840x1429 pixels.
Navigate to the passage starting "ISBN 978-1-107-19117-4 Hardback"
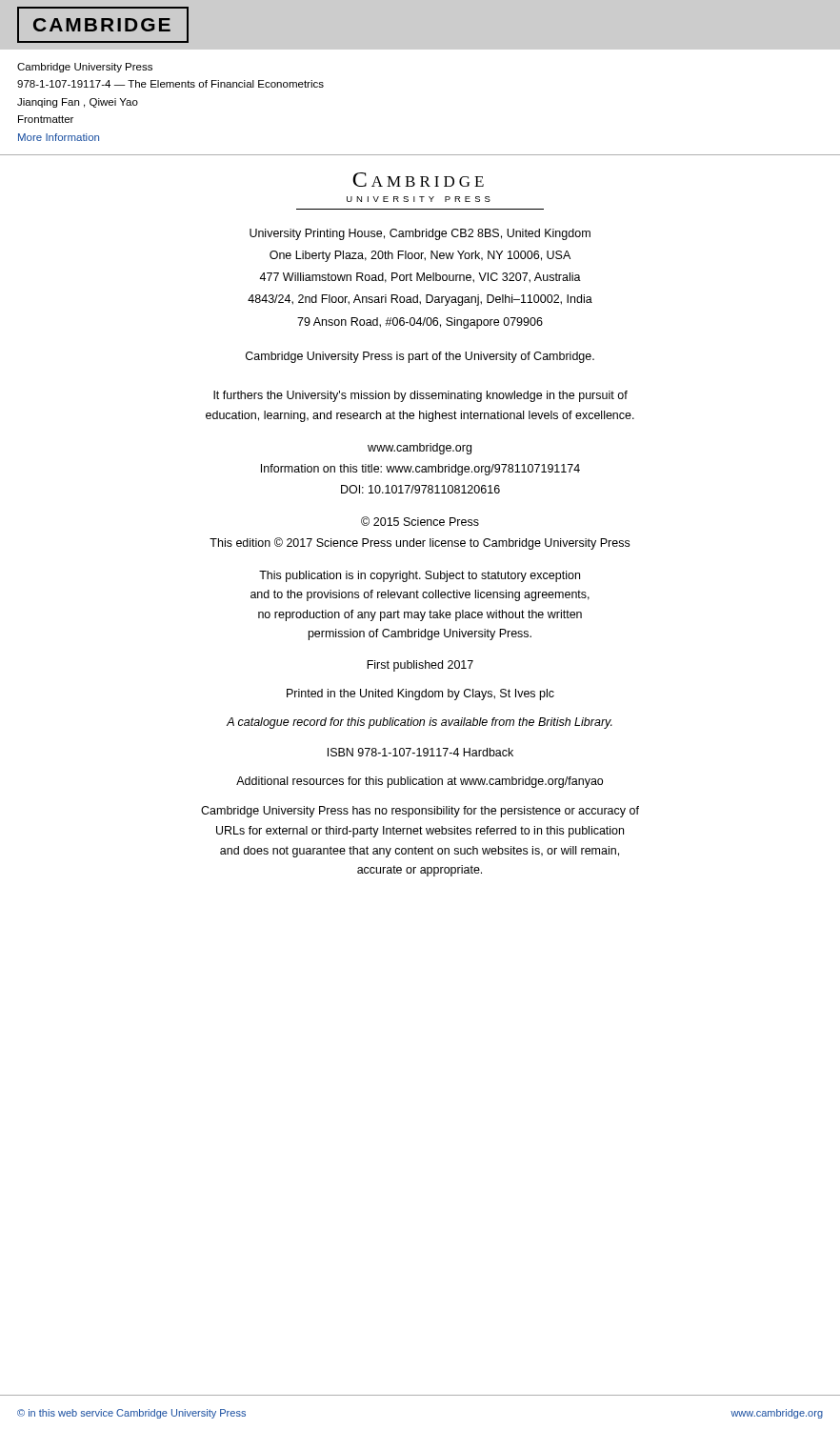pos(420,752)
